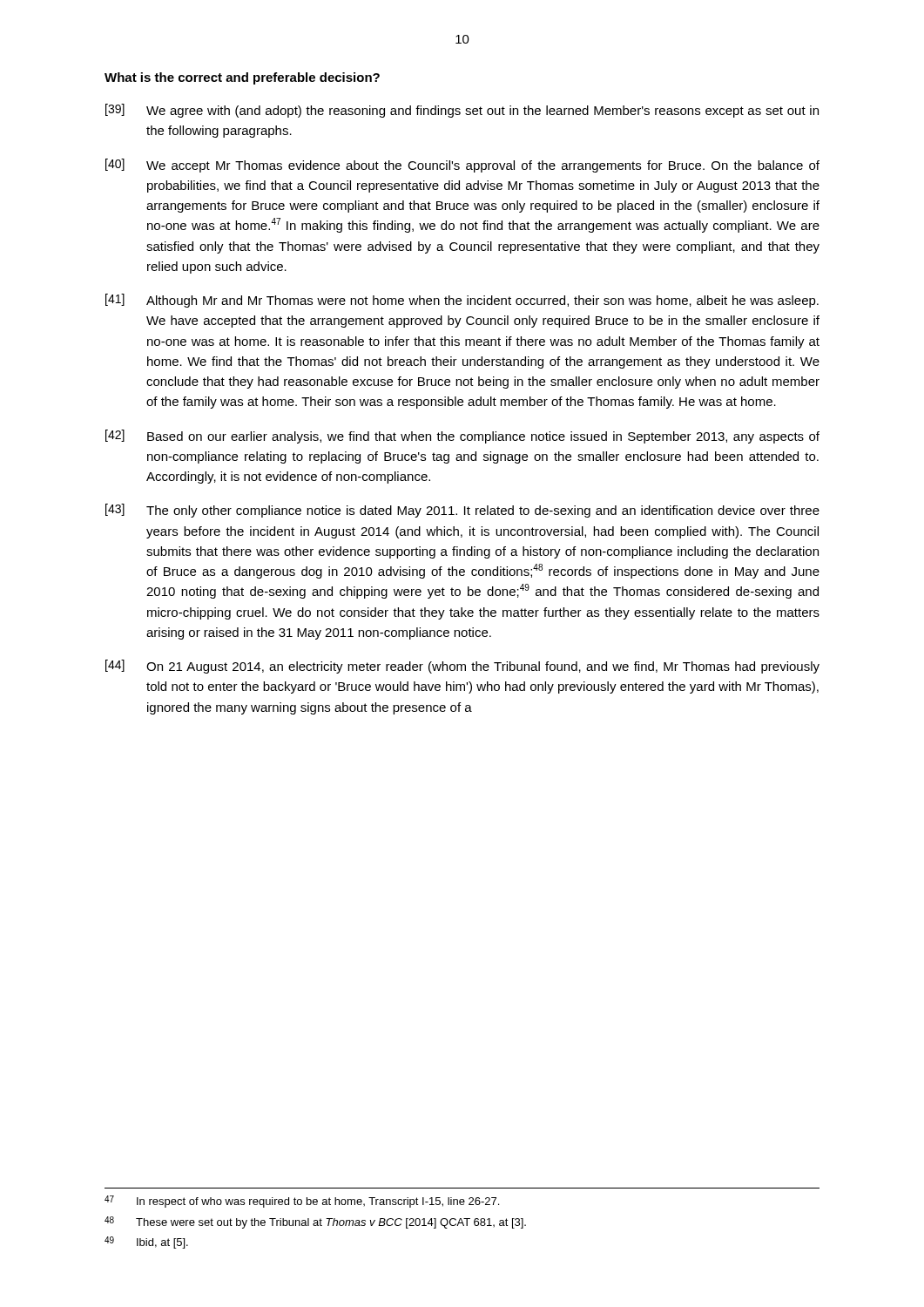Find the text starting "[41] Although Mr and Mr Thomas"
Image resolution: width=924 pixels, height=1307 pixels.
click(x=462, y=351)
